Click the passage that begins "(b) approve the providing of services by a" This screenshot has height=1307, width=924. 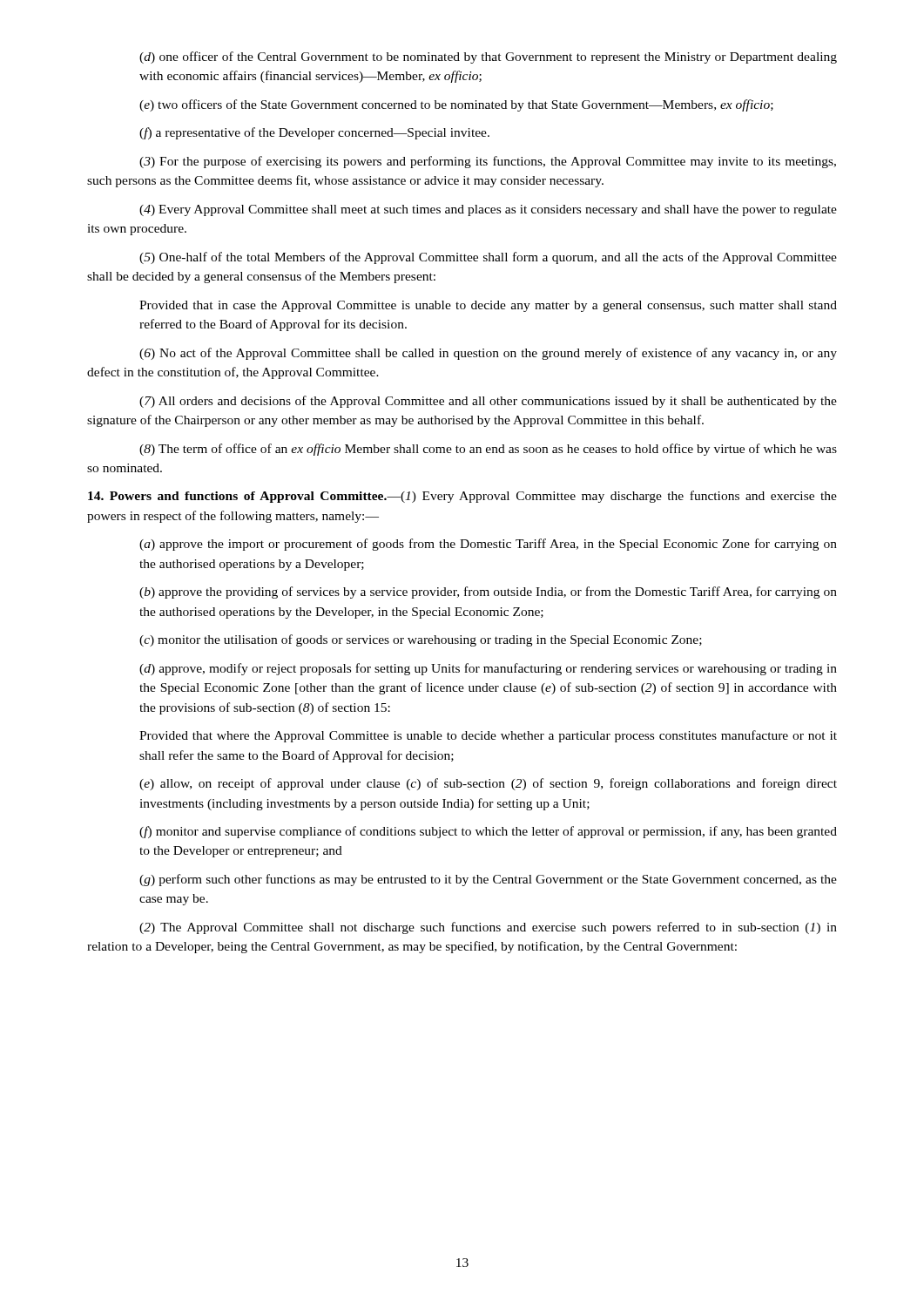coord(488,601)
